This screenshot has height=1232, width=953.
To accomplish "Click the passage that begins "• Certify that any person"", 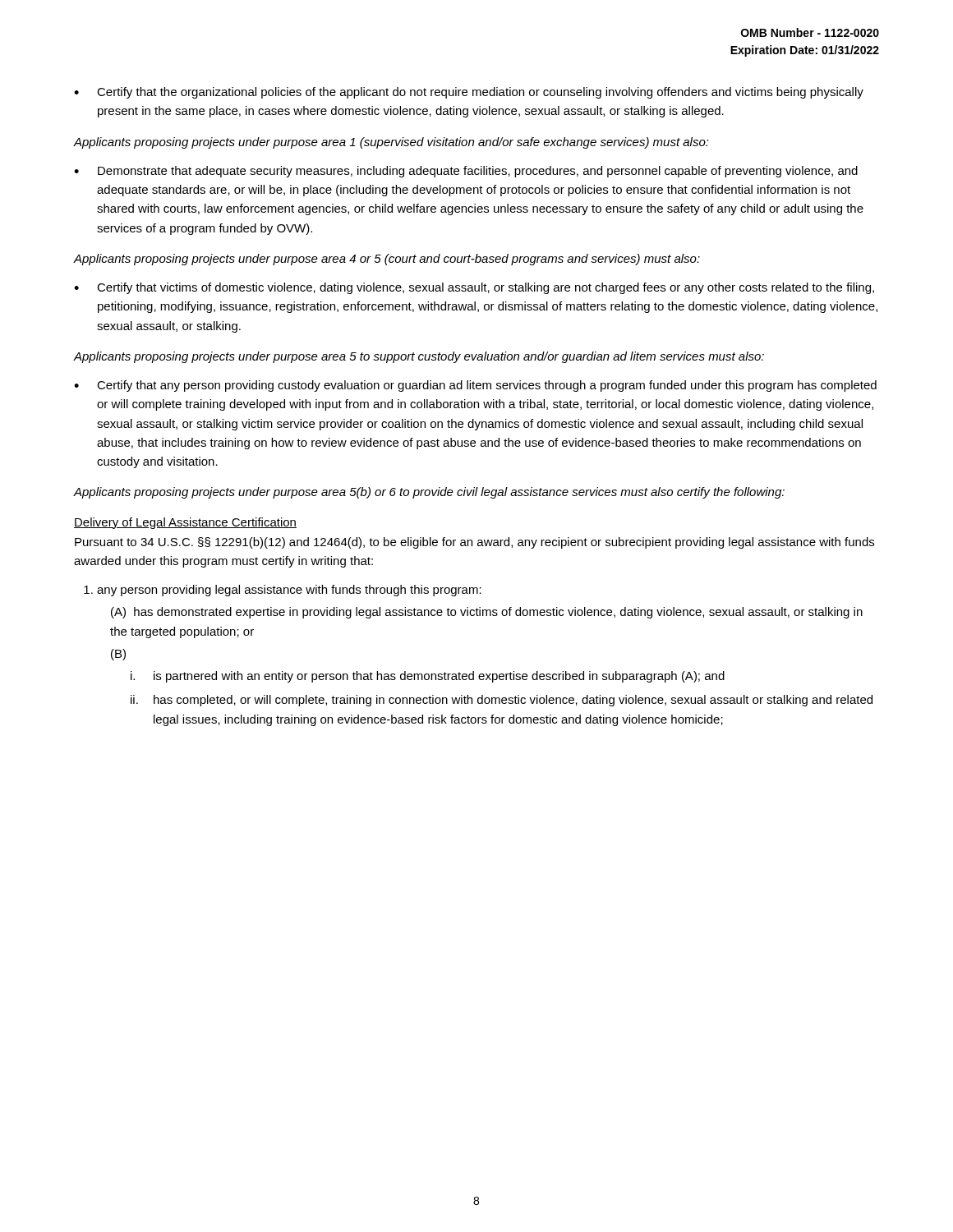I will [476, 423].
